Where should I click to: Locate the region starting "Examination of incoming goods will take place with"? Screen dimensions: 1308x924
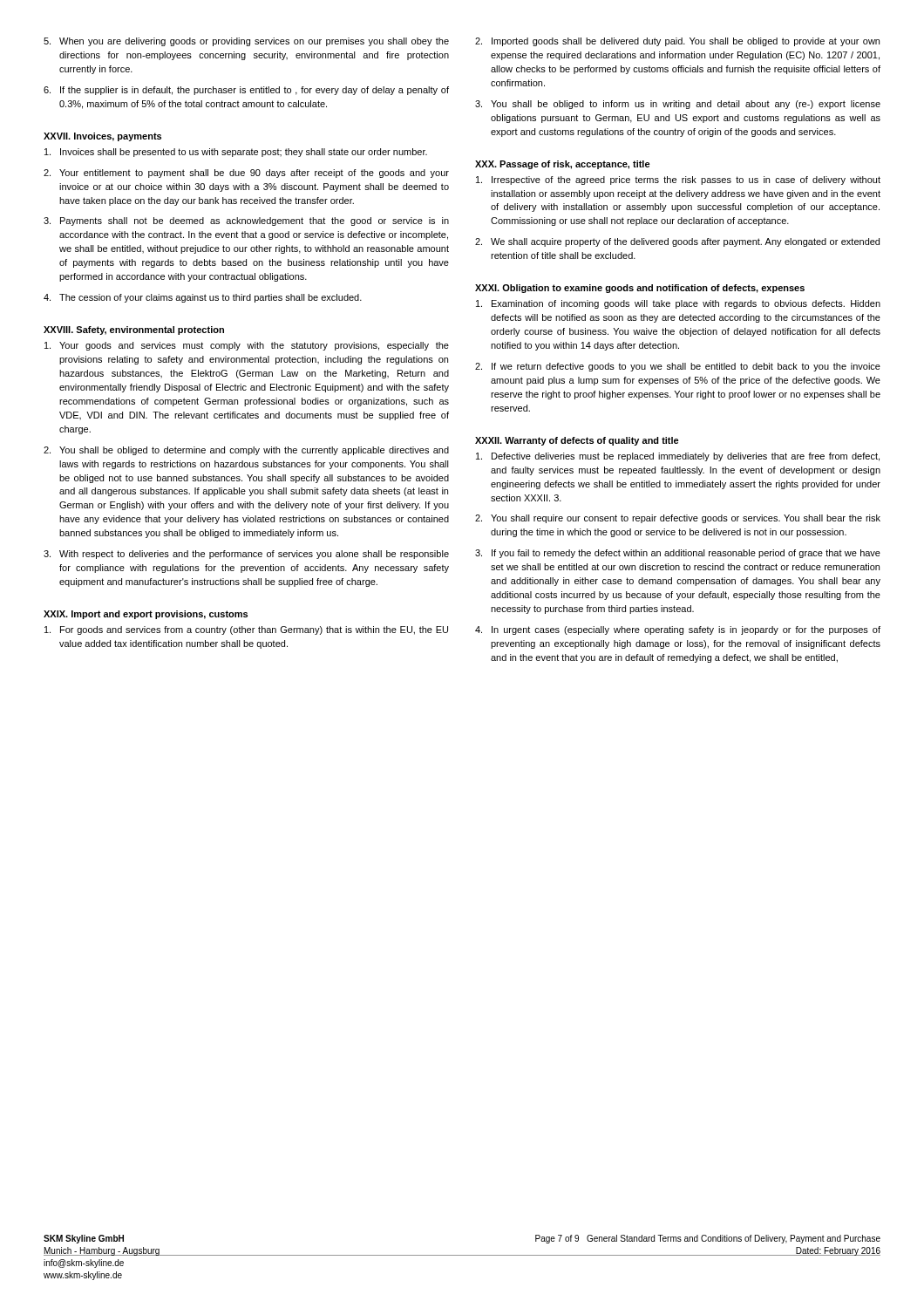[x=678, y=325]
